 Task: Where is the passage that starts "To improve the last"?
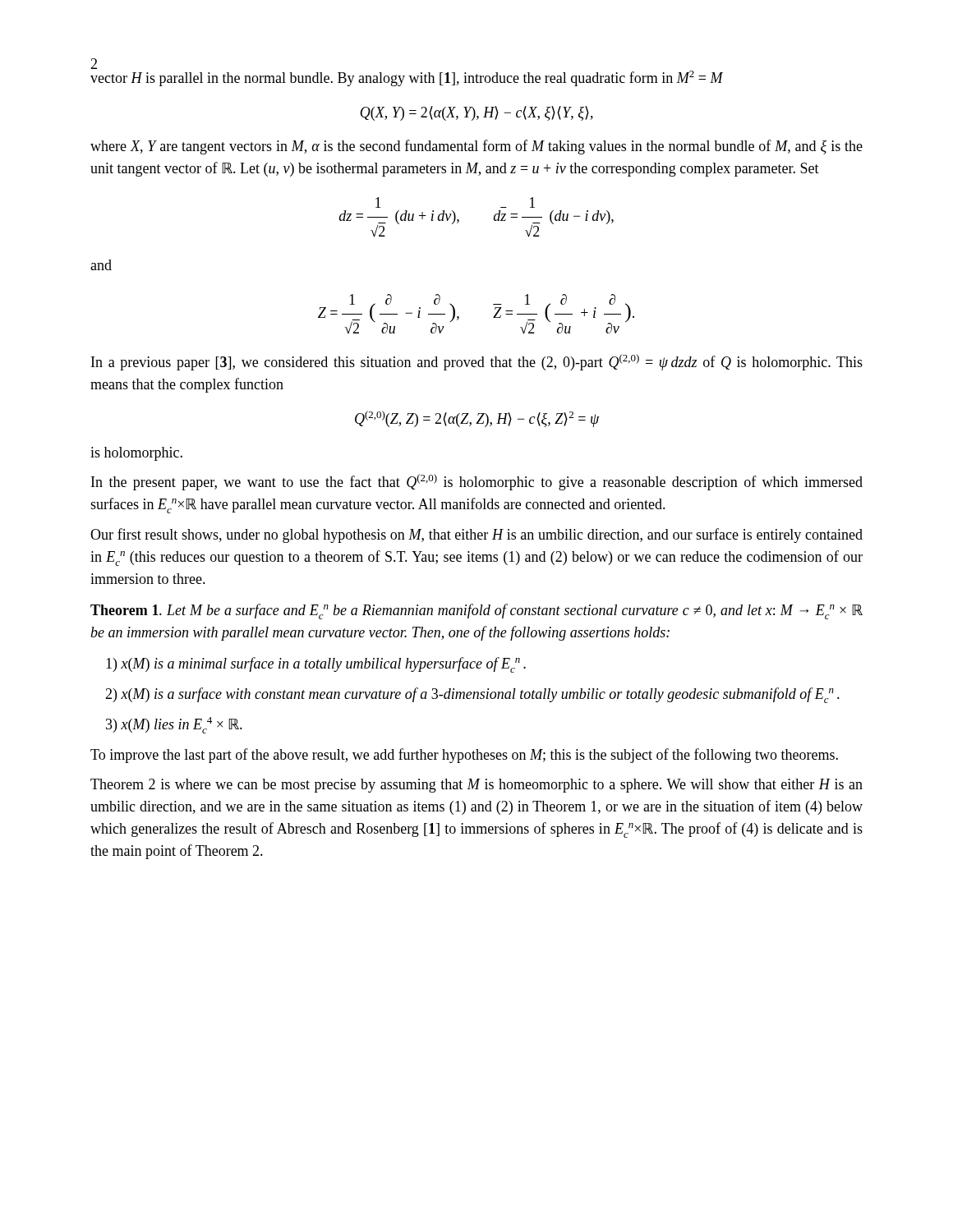tap(476, 755)
